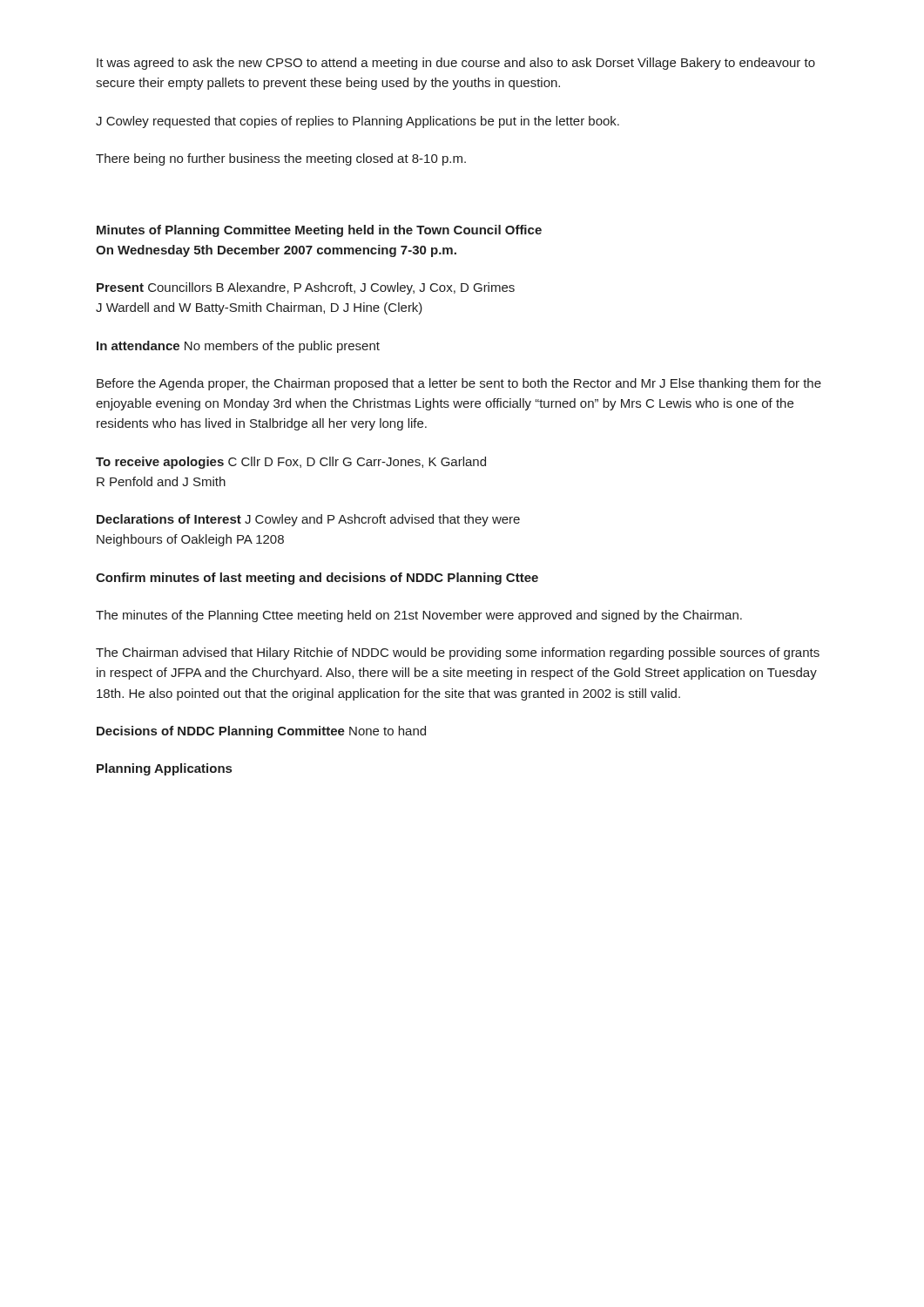Viewport: 924px width, 1307px height.
Task: Find the text starting "It was agreed"
Action: tap(455, 72)
